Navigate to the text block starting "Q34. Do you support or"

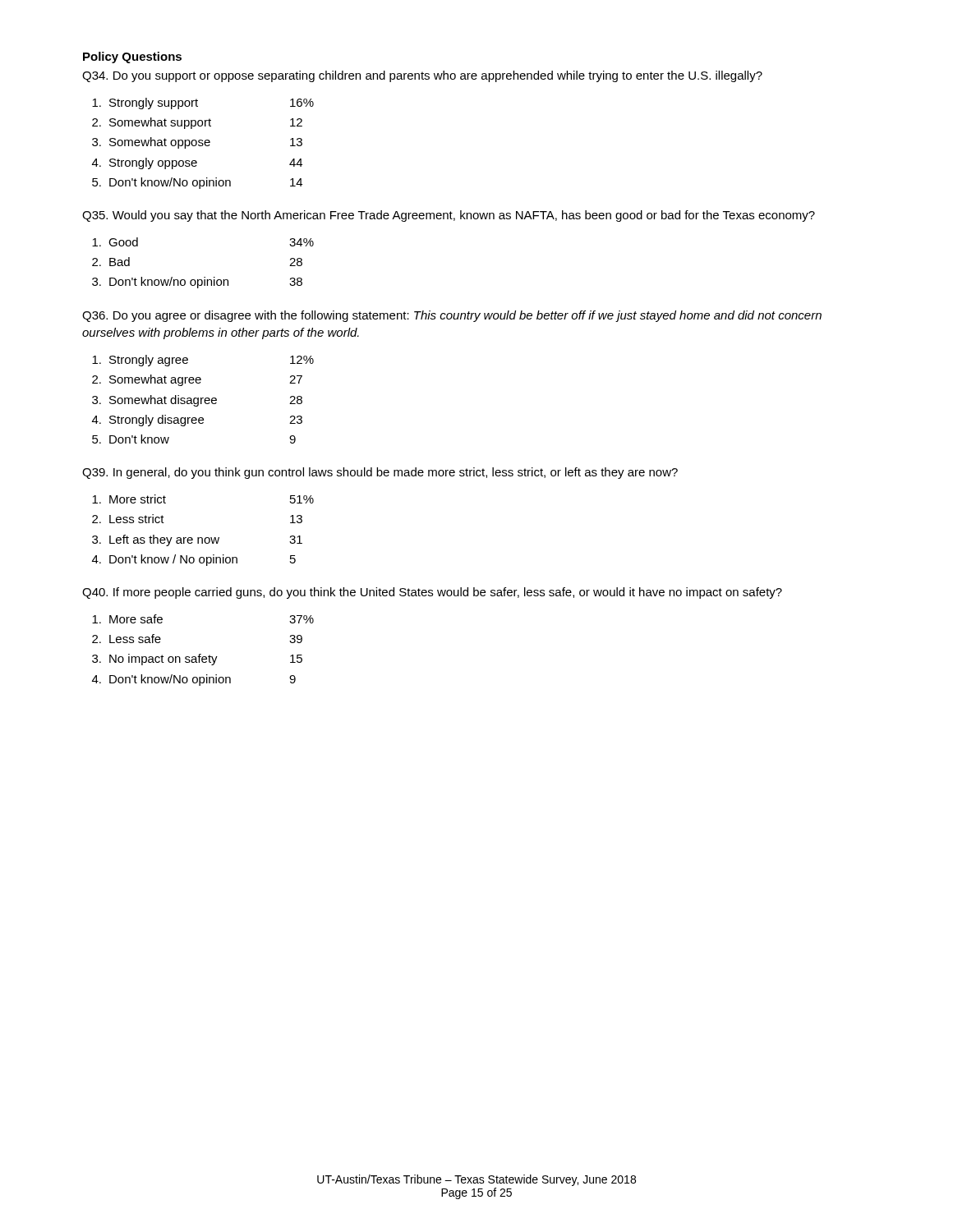422,75
